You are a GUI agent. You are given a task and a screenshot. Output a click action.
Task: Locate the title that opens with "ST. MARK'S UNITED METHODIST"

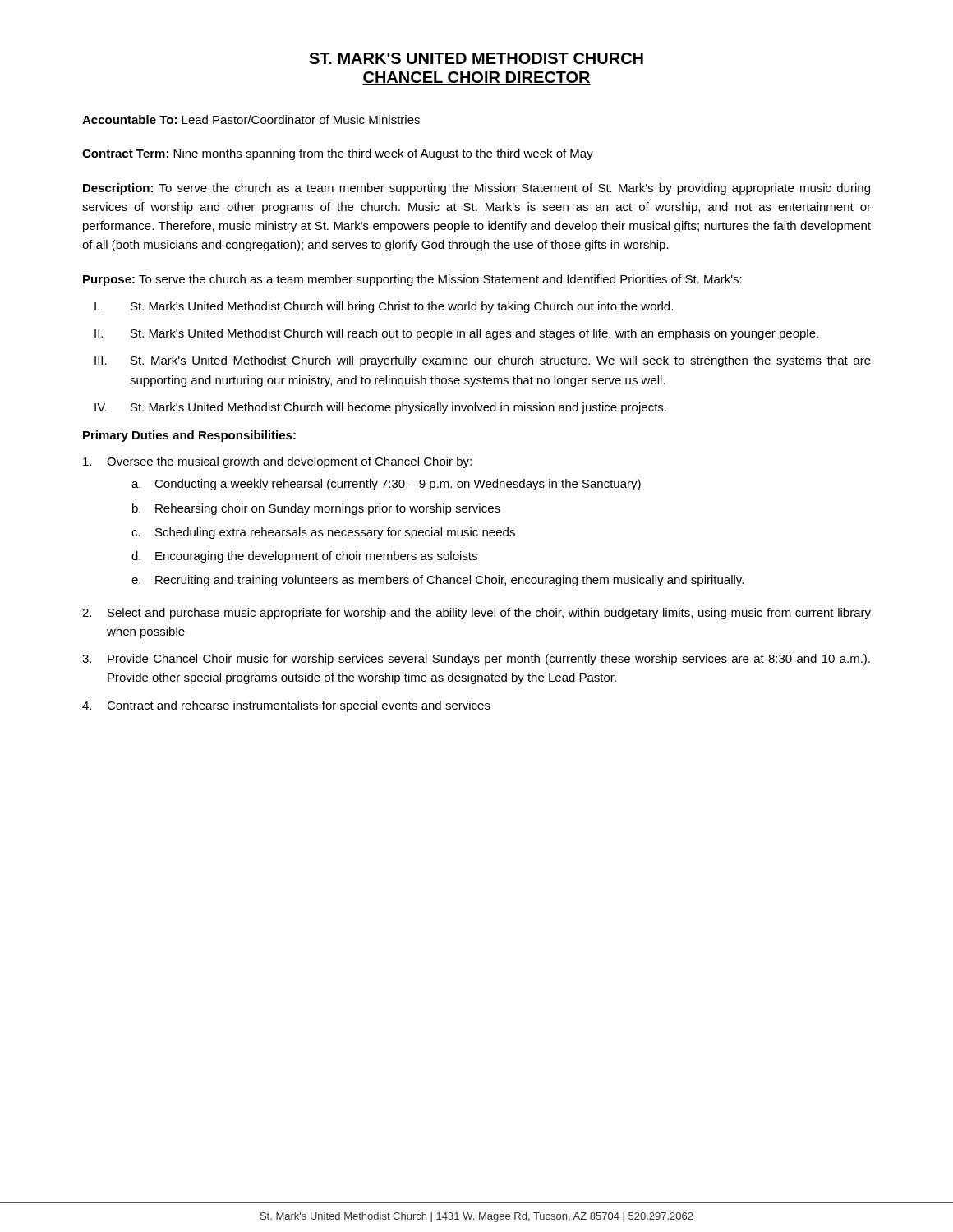pyautogui.click(x=476, y=68)
